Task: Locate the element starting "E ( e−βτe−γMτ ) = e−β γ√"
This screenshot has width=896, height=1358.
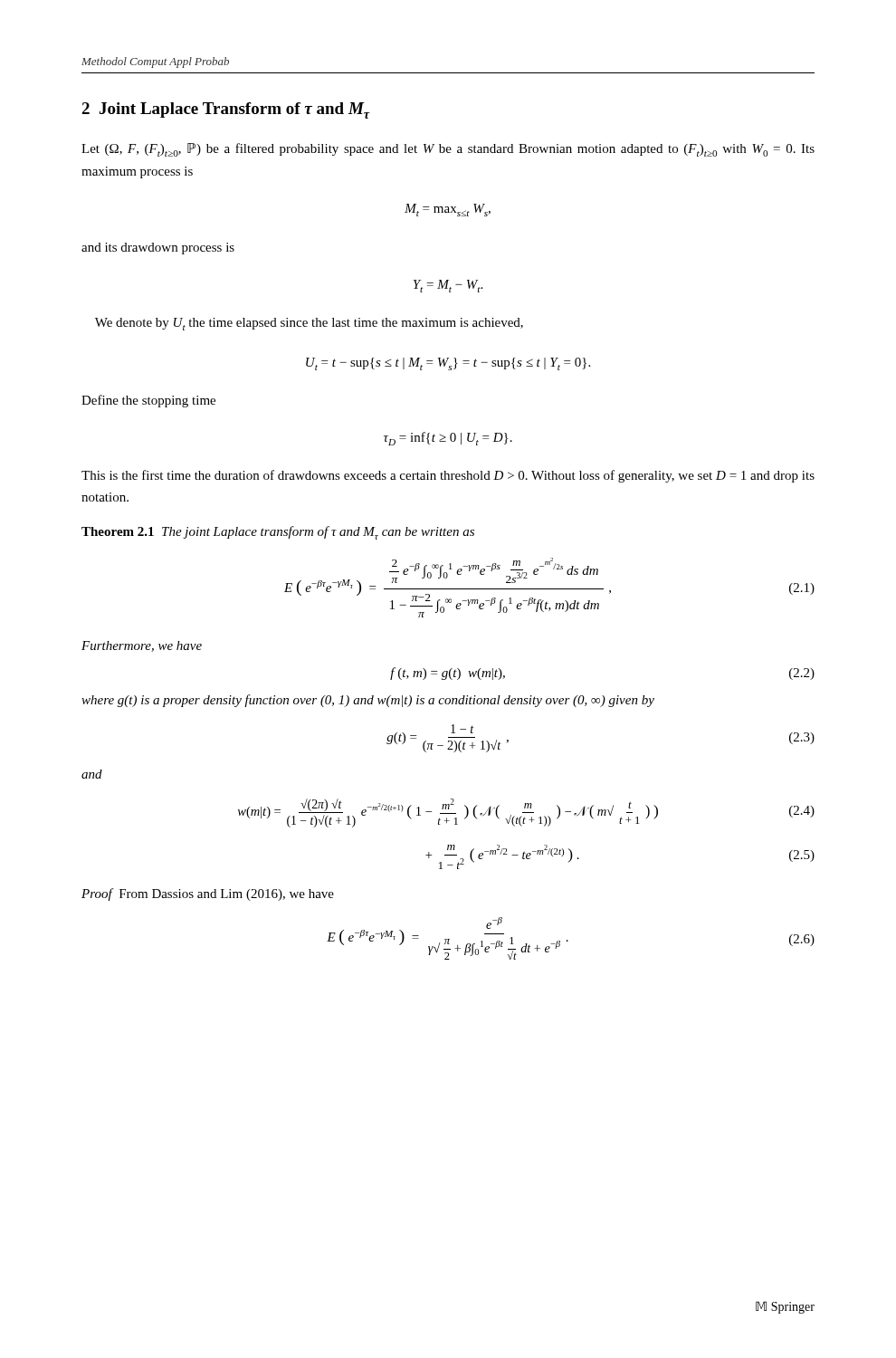Action: (448, 939)
